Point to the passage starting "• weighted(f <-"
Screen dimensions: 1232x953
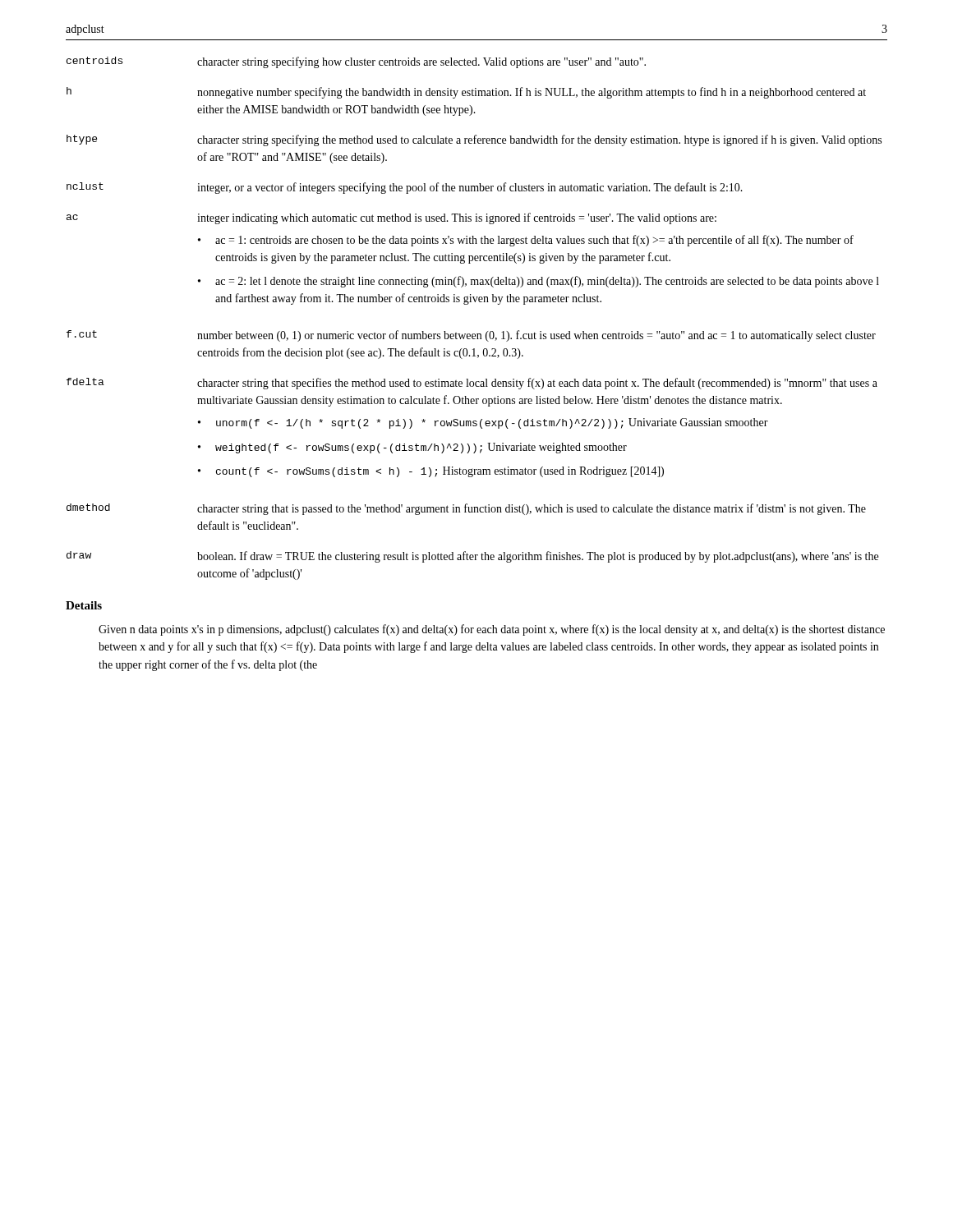pos(542,447)
